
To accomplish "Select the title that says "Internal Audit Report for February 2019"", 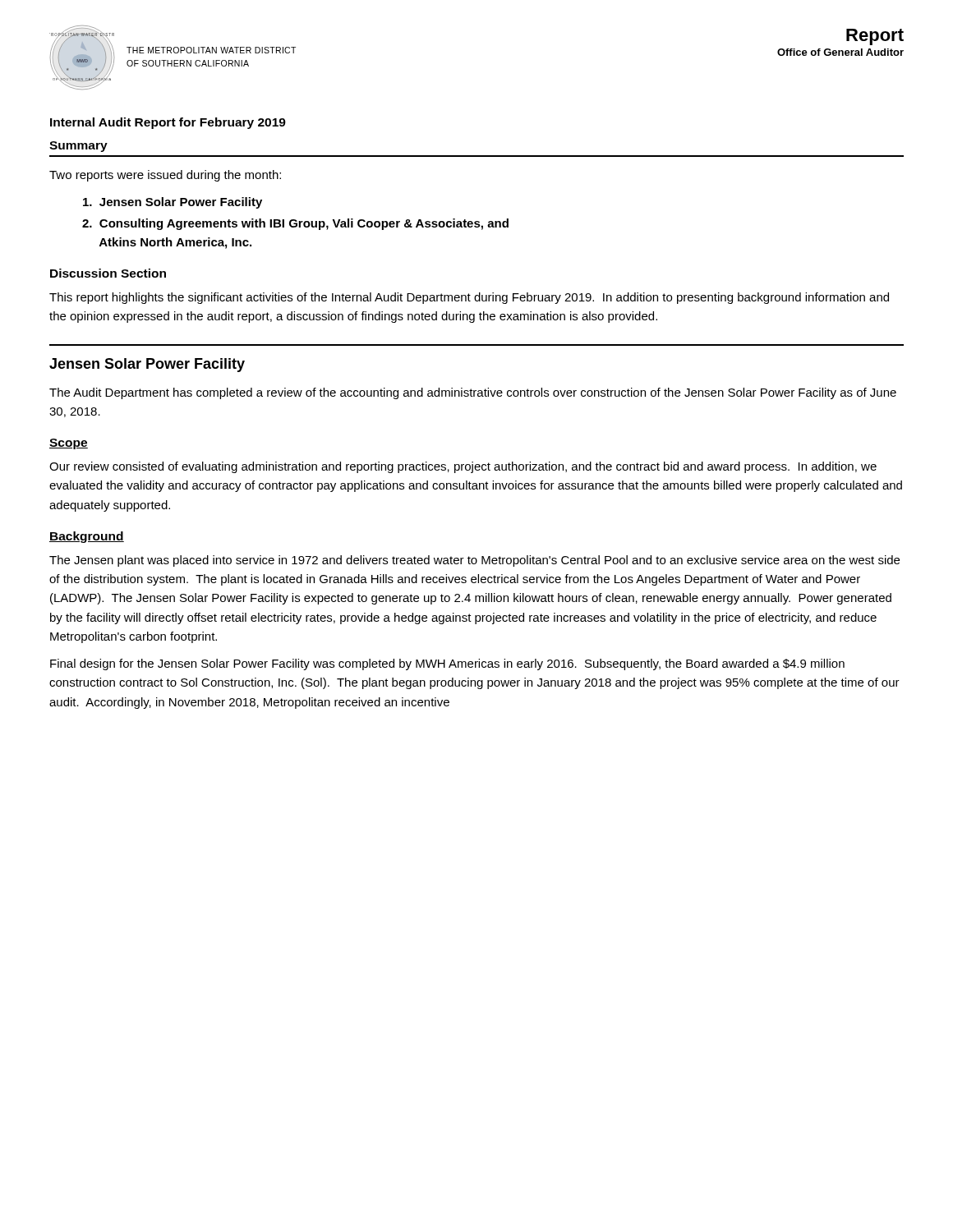I will 168,122.
